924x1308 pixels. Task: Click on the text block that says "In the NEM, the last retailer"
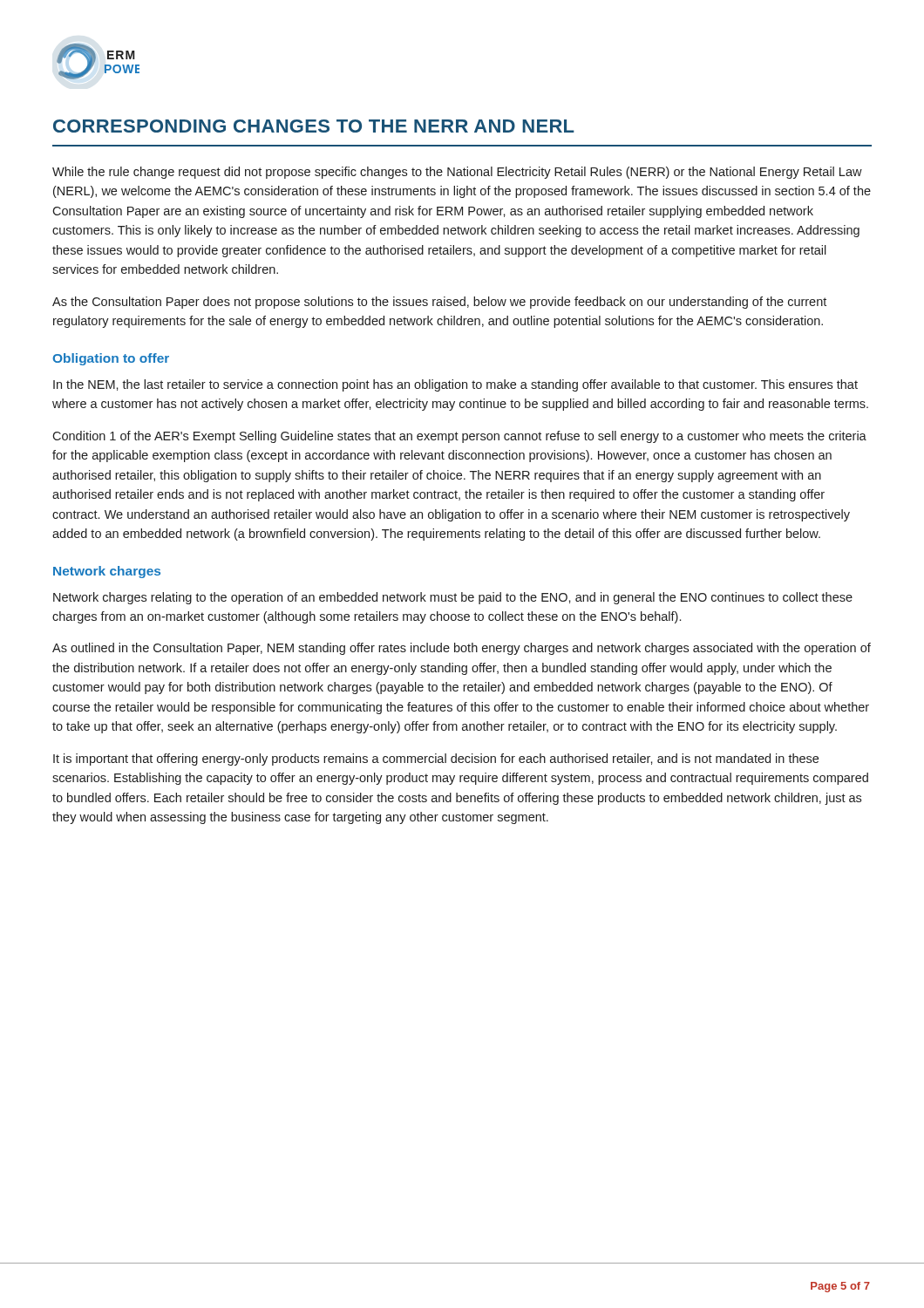pyautogui.click(x=462, y=394)
